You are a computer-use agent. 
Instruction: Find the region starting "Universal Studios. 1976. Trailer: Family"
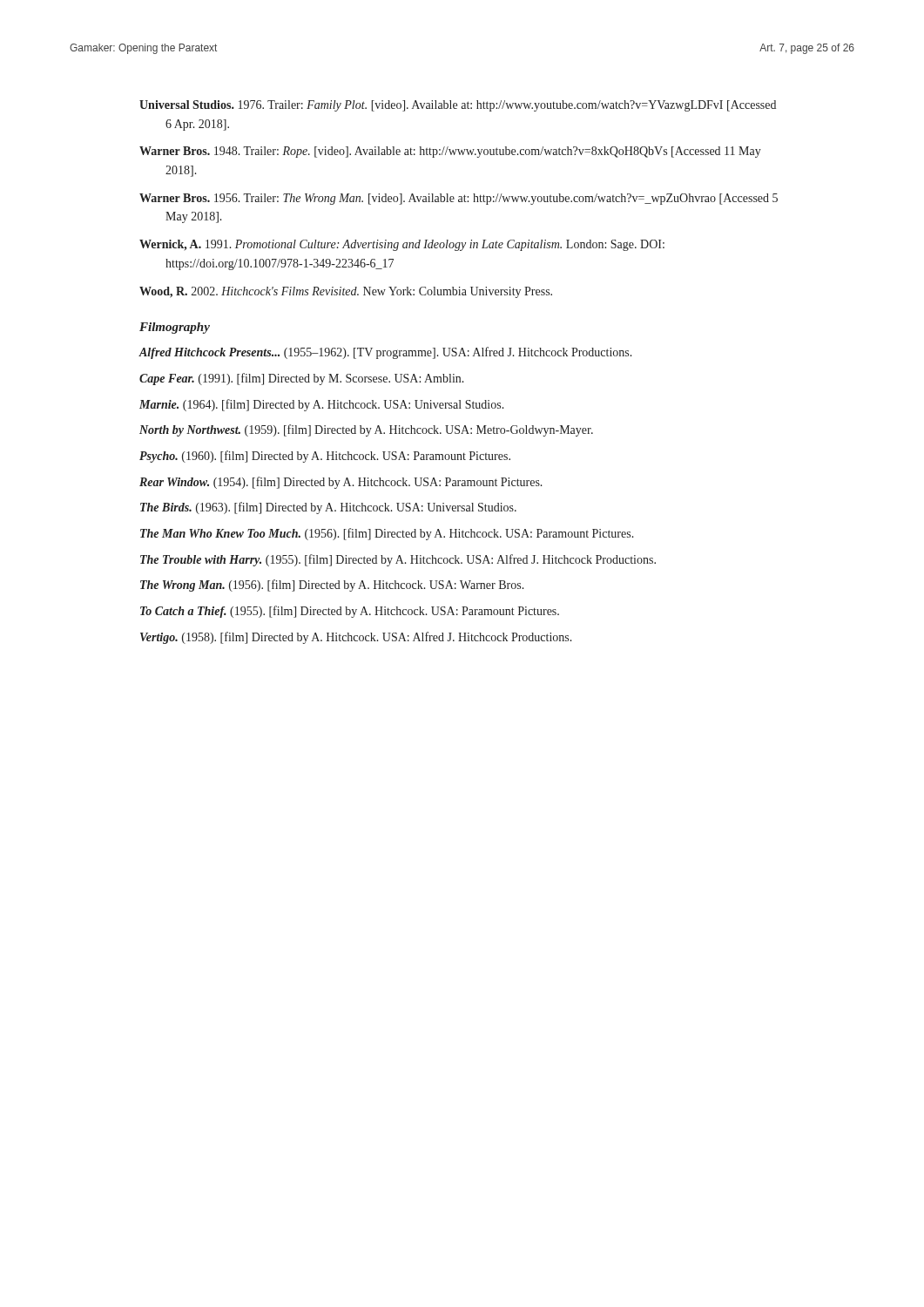coord(458,114)
